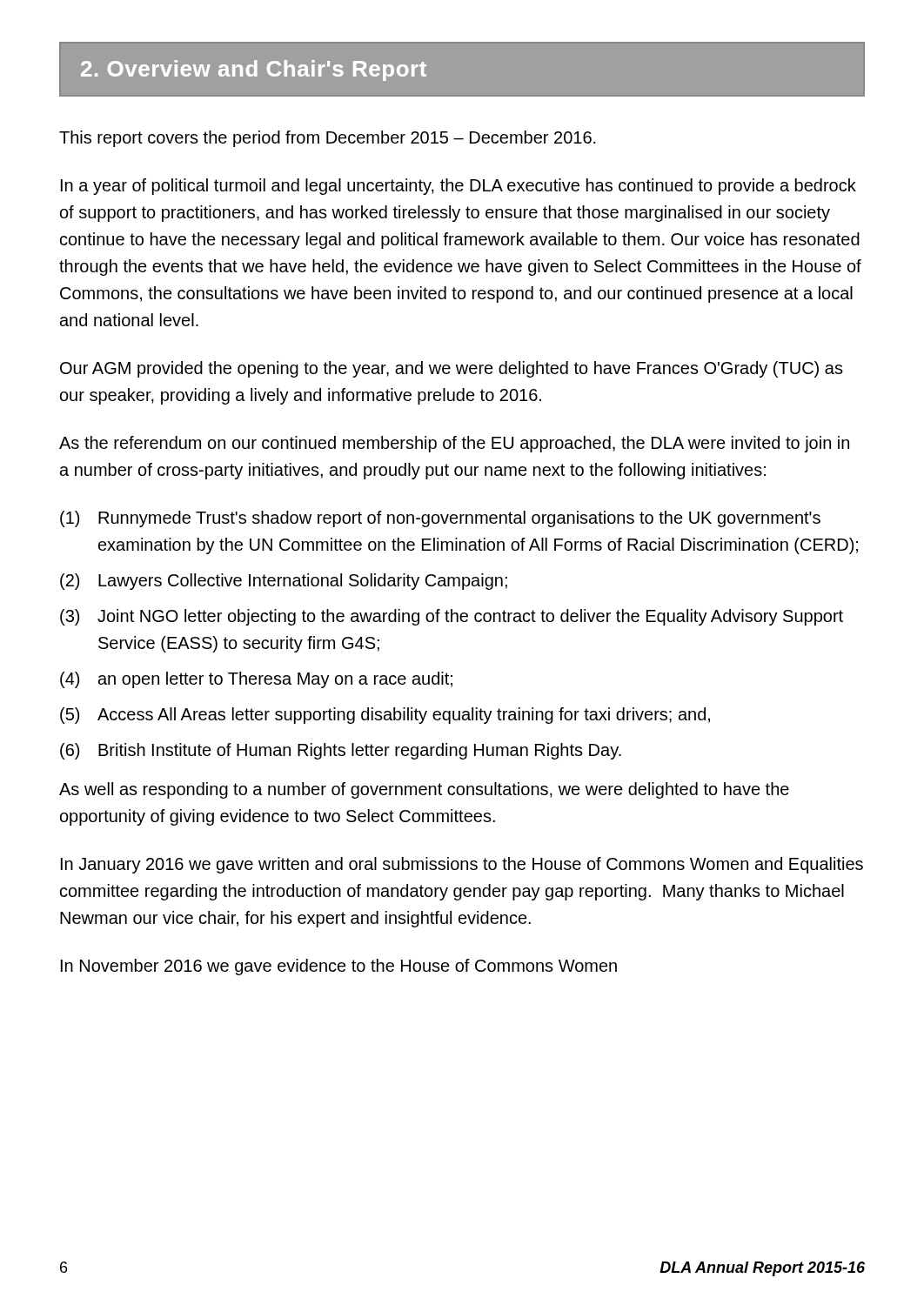Viewport: 924px width, 1305px height.
Task: Select the passage starting "In November 2016 we"
Action: coord(339,966)
